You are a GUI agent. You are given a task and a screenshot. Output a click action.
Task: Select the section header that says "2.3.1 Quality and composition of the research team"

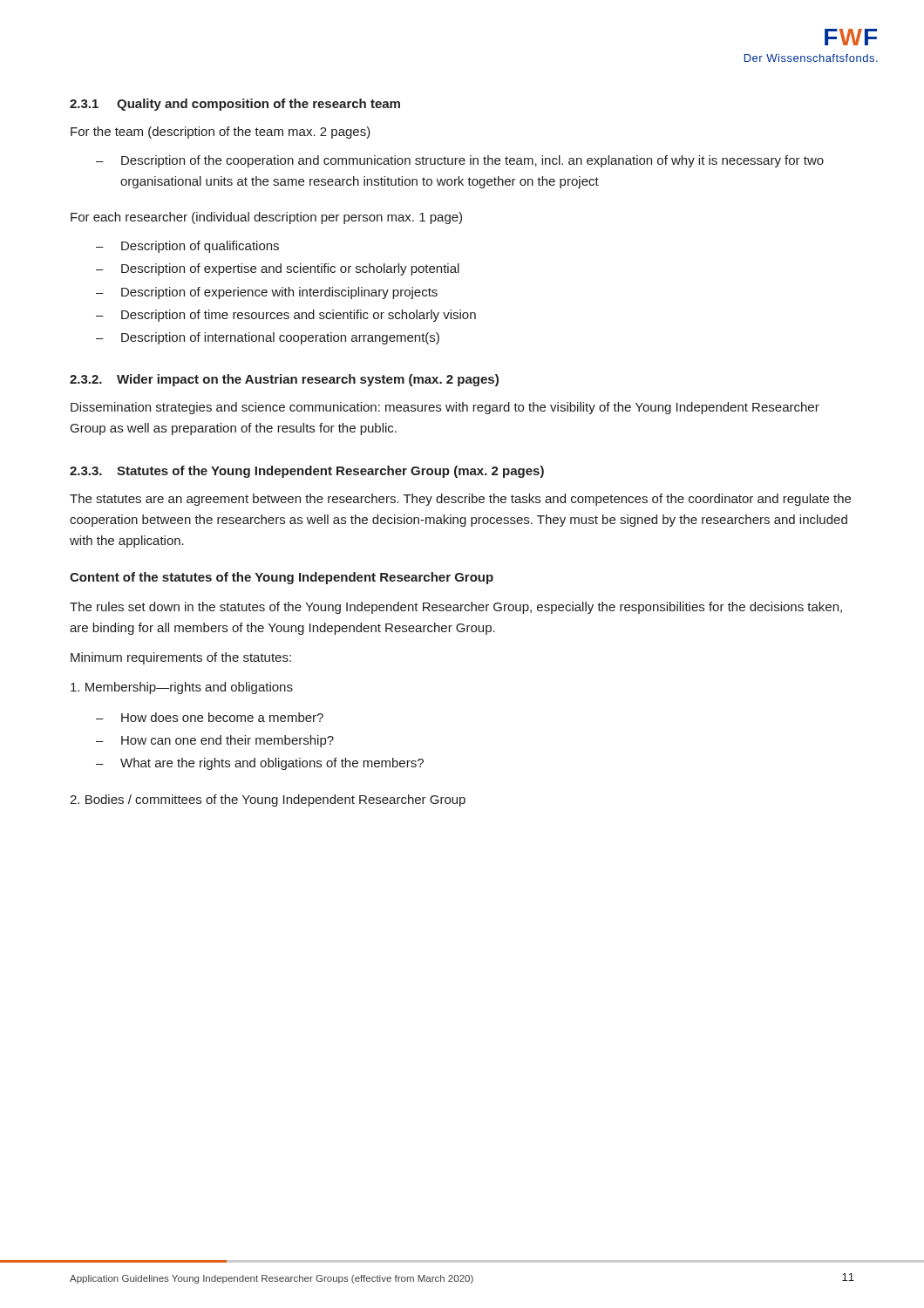(235, 103)
